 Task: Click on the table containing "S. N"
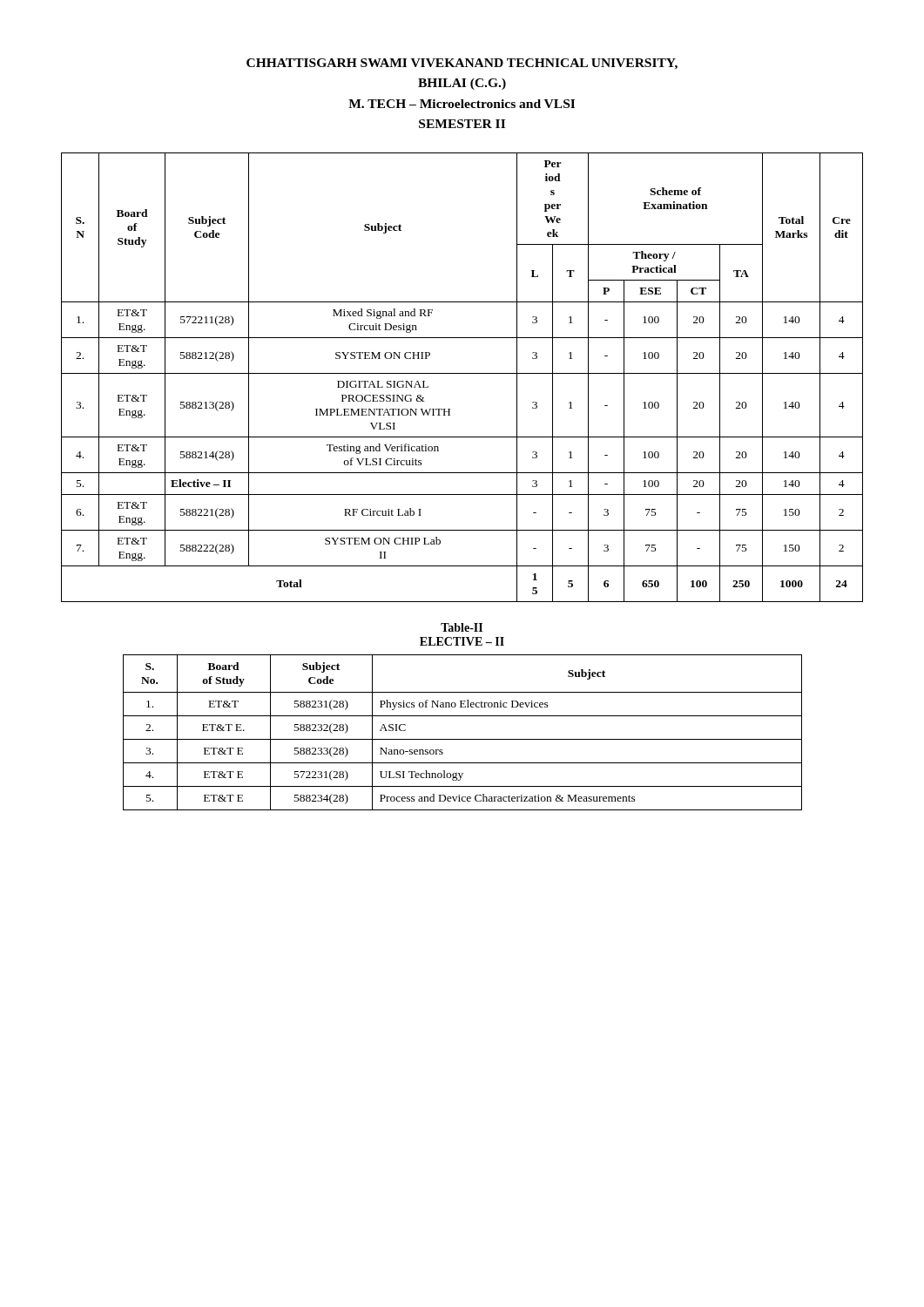pyautogui.click(x=462, y=377)
